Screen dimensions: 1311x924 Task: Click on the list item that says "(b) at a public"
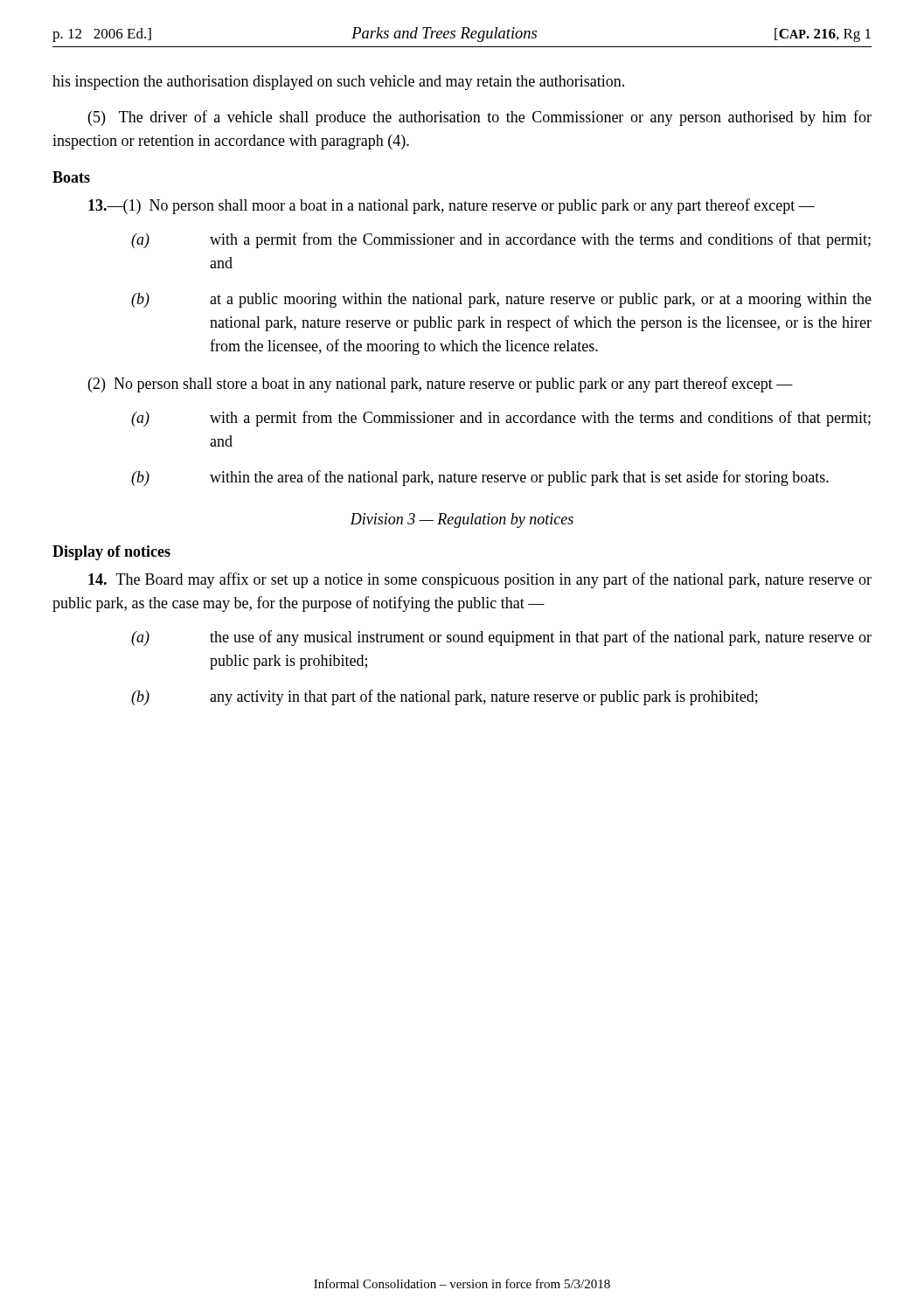[x=462, y=323]
